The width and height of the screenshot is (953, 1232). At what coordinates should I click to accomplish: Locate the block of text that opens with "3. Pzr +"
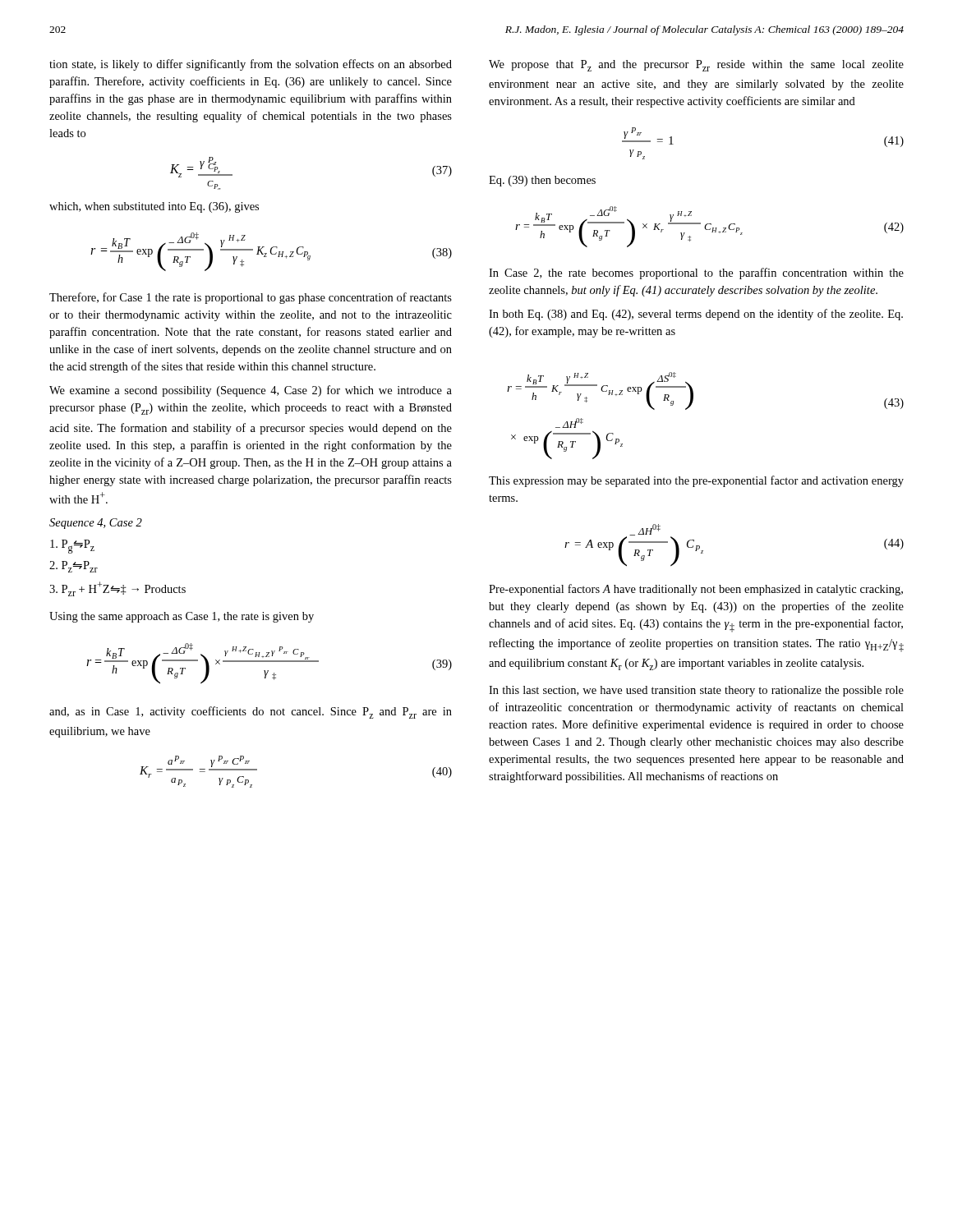[117, 589]
